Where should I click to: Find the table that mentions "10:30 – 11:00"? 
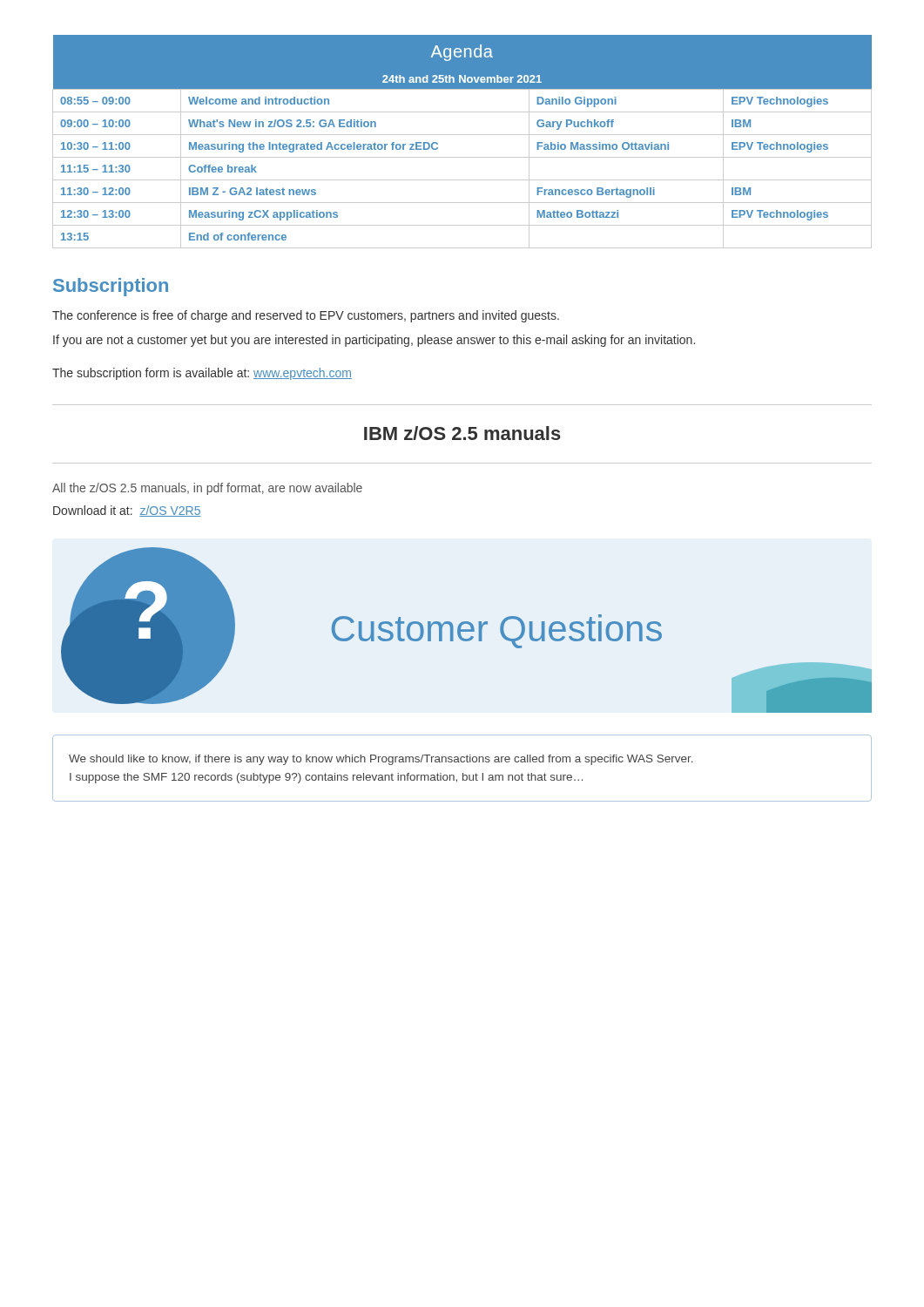pyautogui.click(x=462, y=142)
